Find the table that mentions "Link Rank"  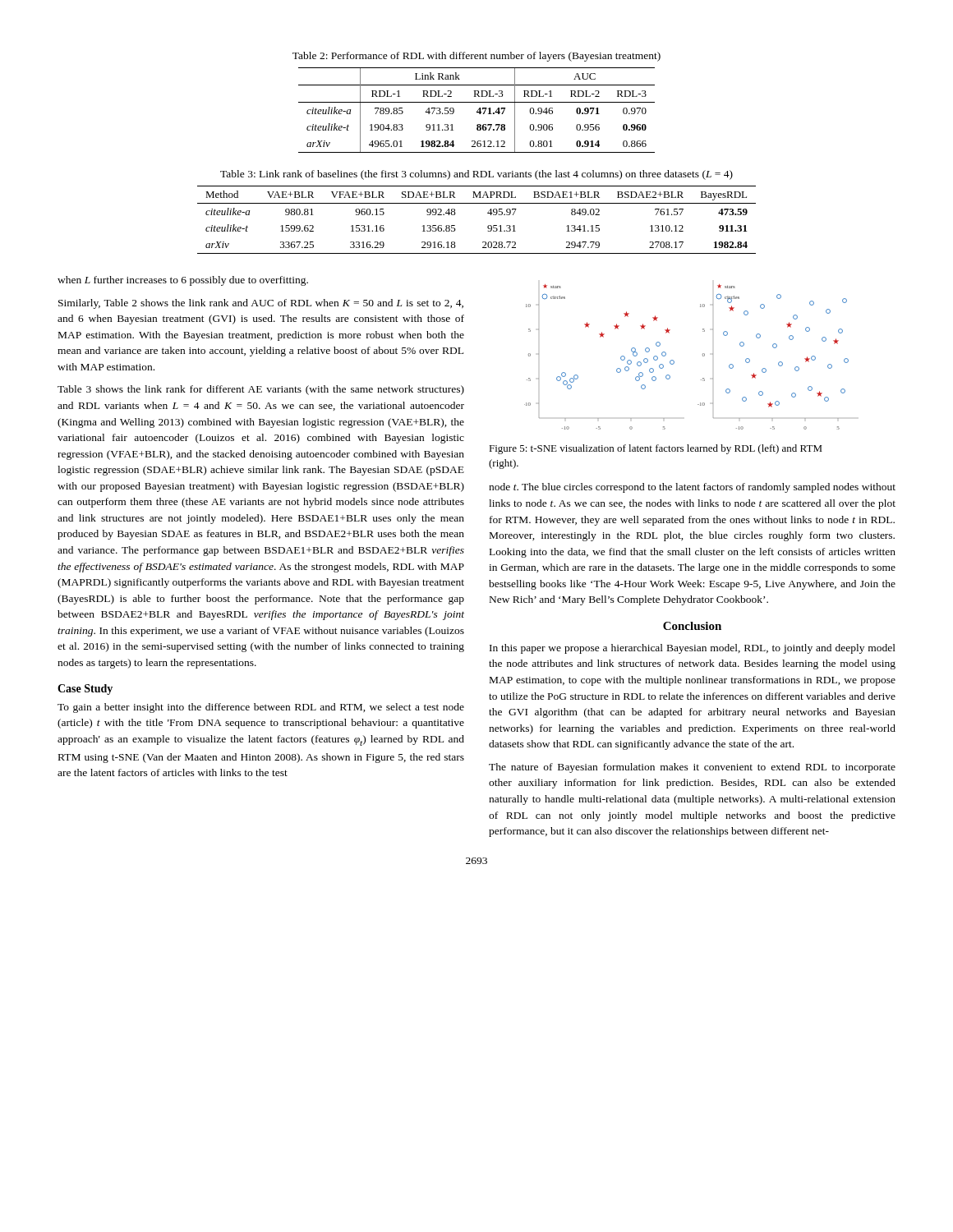tap(476, 110)
